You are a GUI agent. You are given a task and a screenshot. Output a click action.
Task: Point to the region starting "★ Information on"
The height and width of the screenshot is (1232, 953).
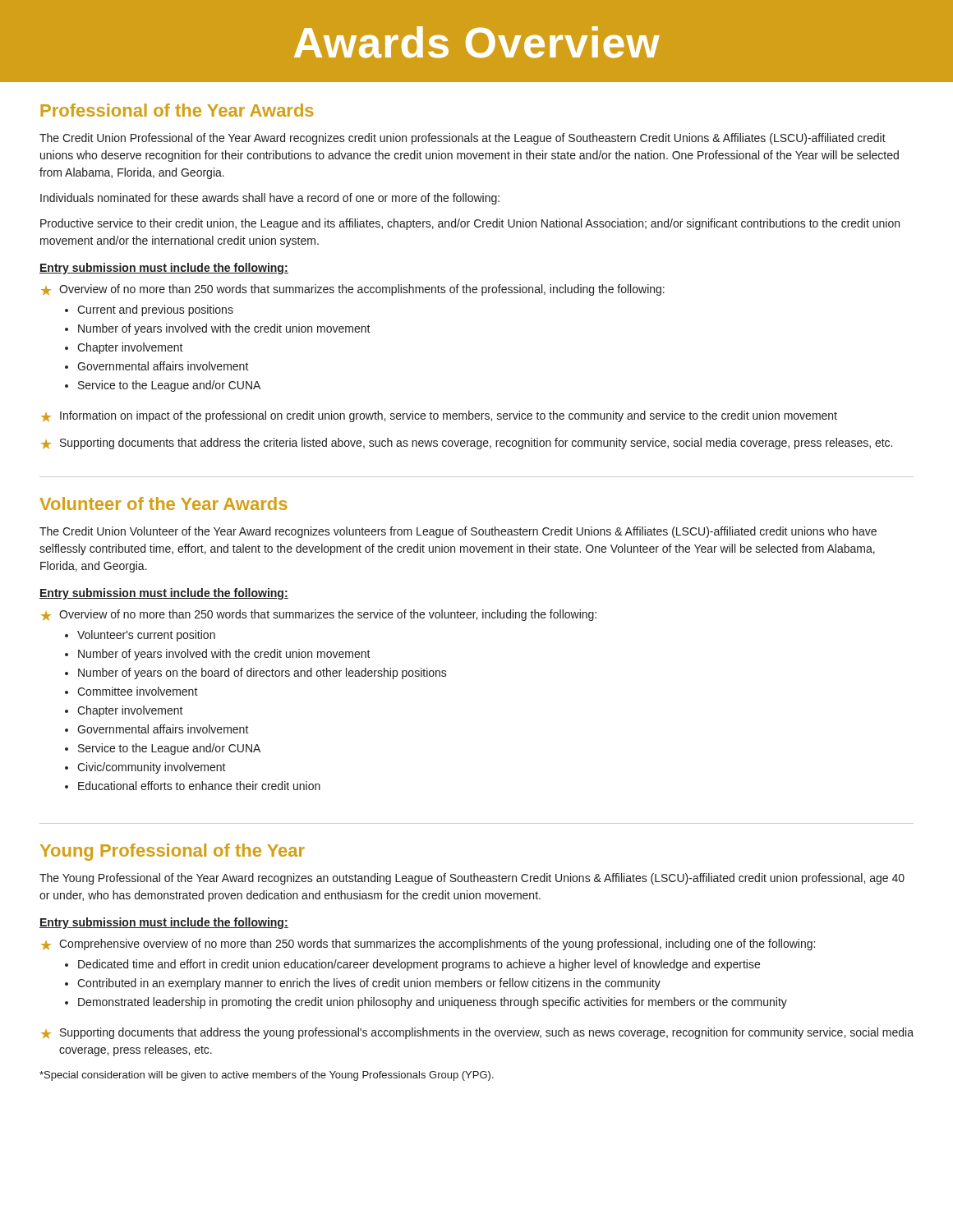pyautogui.click(x=476, y=417)
